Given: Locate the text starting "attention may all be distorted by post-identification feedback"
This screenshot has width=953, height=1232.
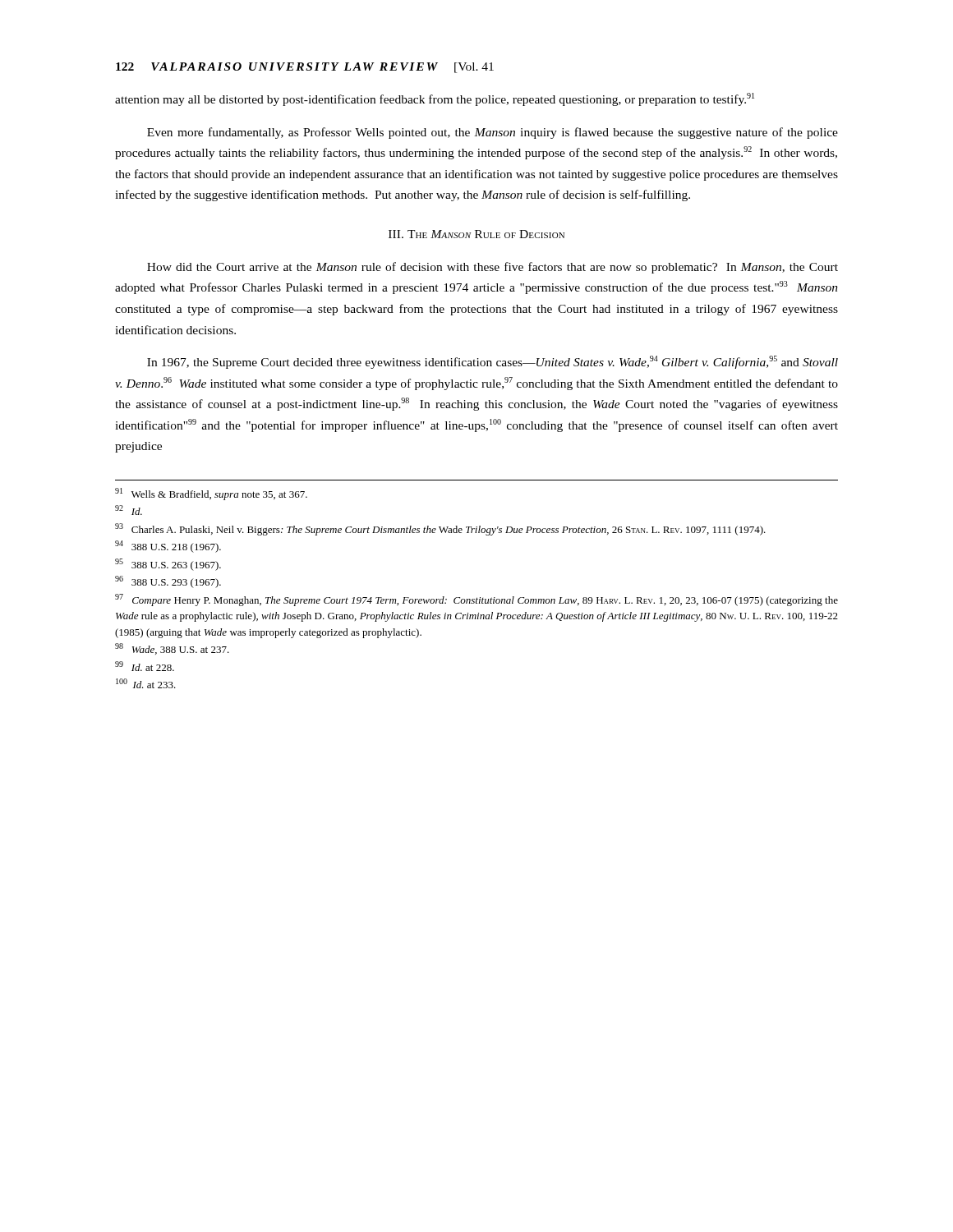Looking at the screenshot, I should pyautogui.click(x=476, y=99).
